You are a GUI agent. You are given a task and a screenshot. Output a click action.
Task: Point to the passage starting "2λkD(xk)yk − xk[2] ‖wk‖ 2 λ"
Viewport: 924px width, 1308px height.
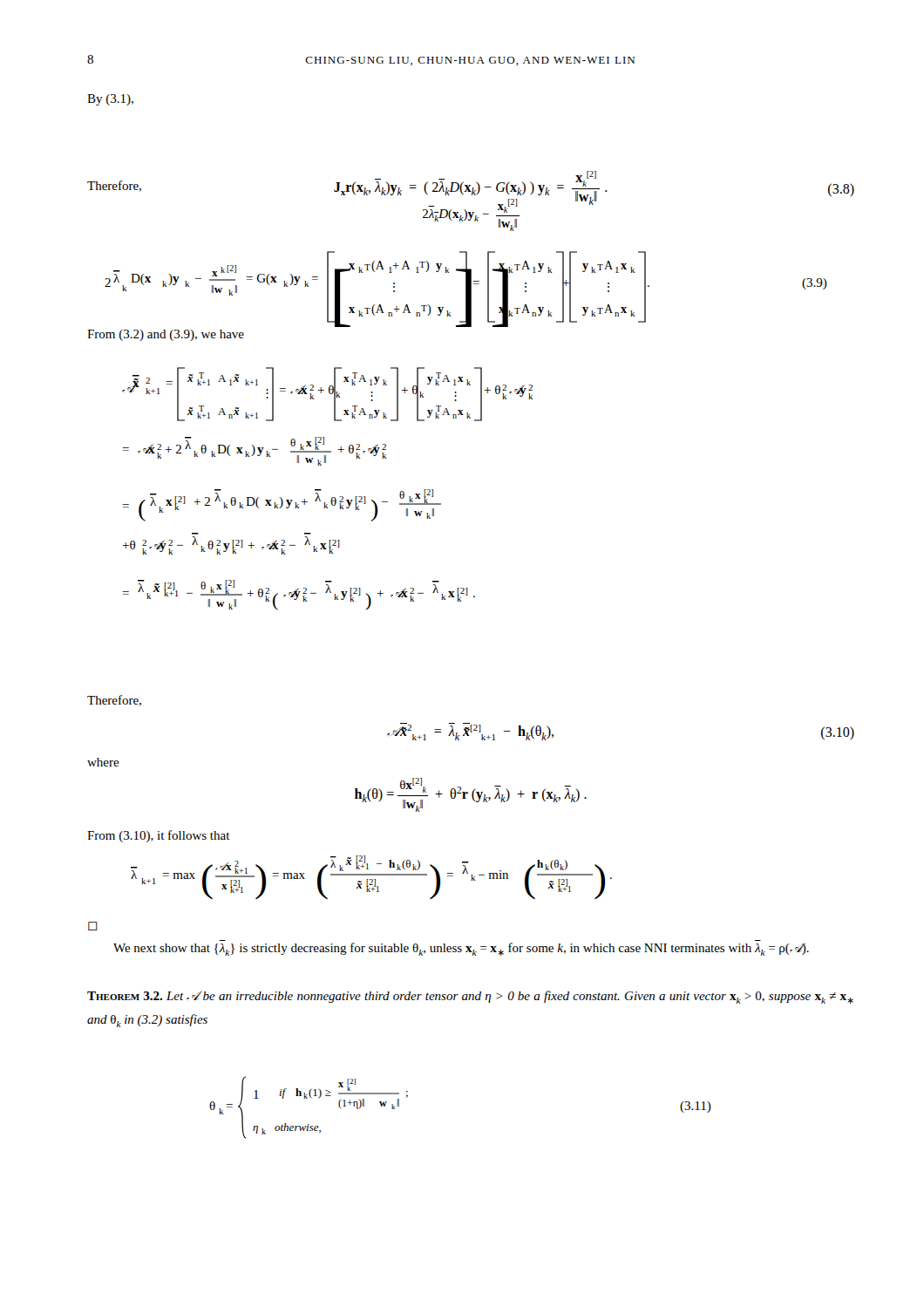471,272
